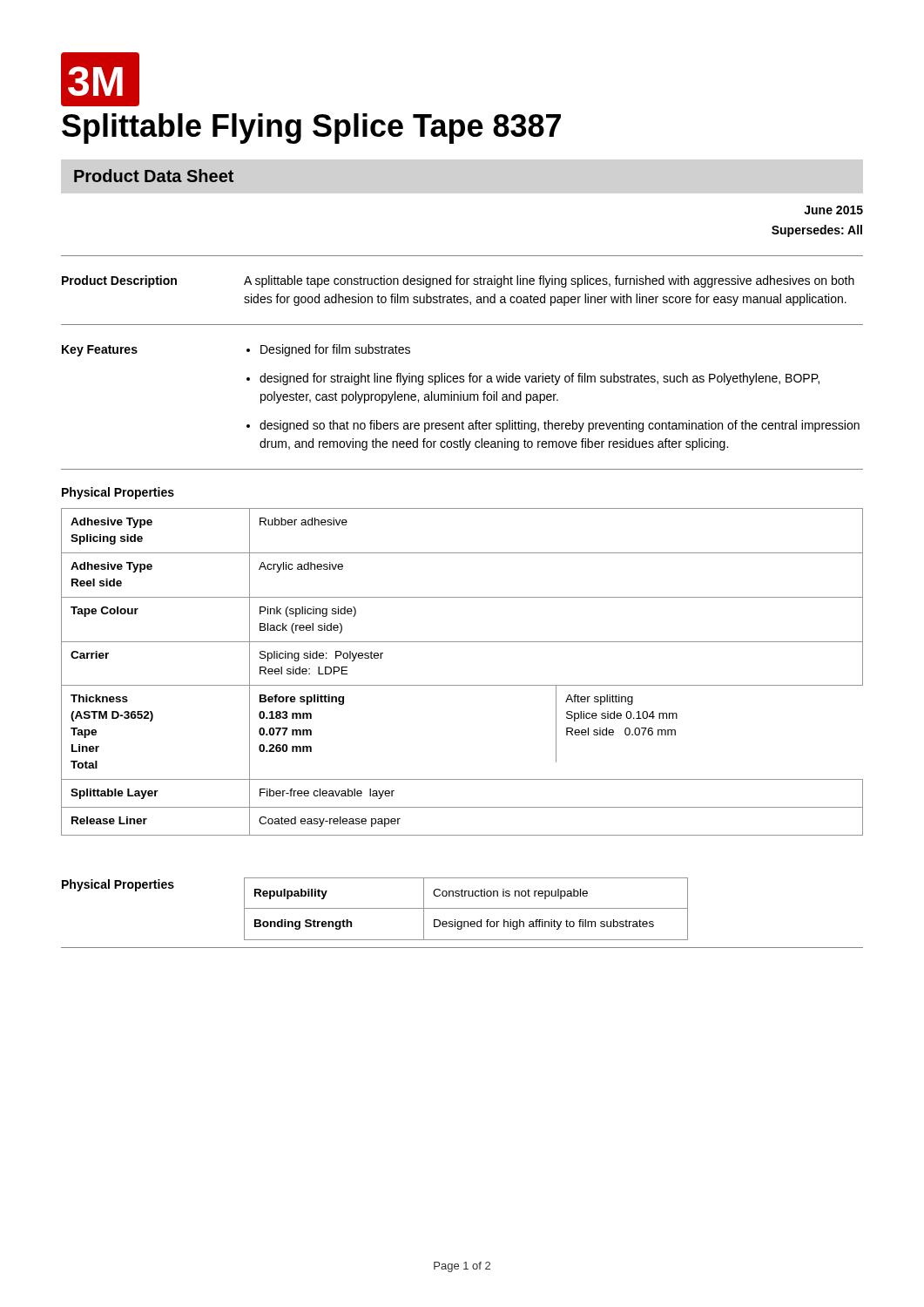Locate the list item with the text "Designed for film"

coord(335,350)
